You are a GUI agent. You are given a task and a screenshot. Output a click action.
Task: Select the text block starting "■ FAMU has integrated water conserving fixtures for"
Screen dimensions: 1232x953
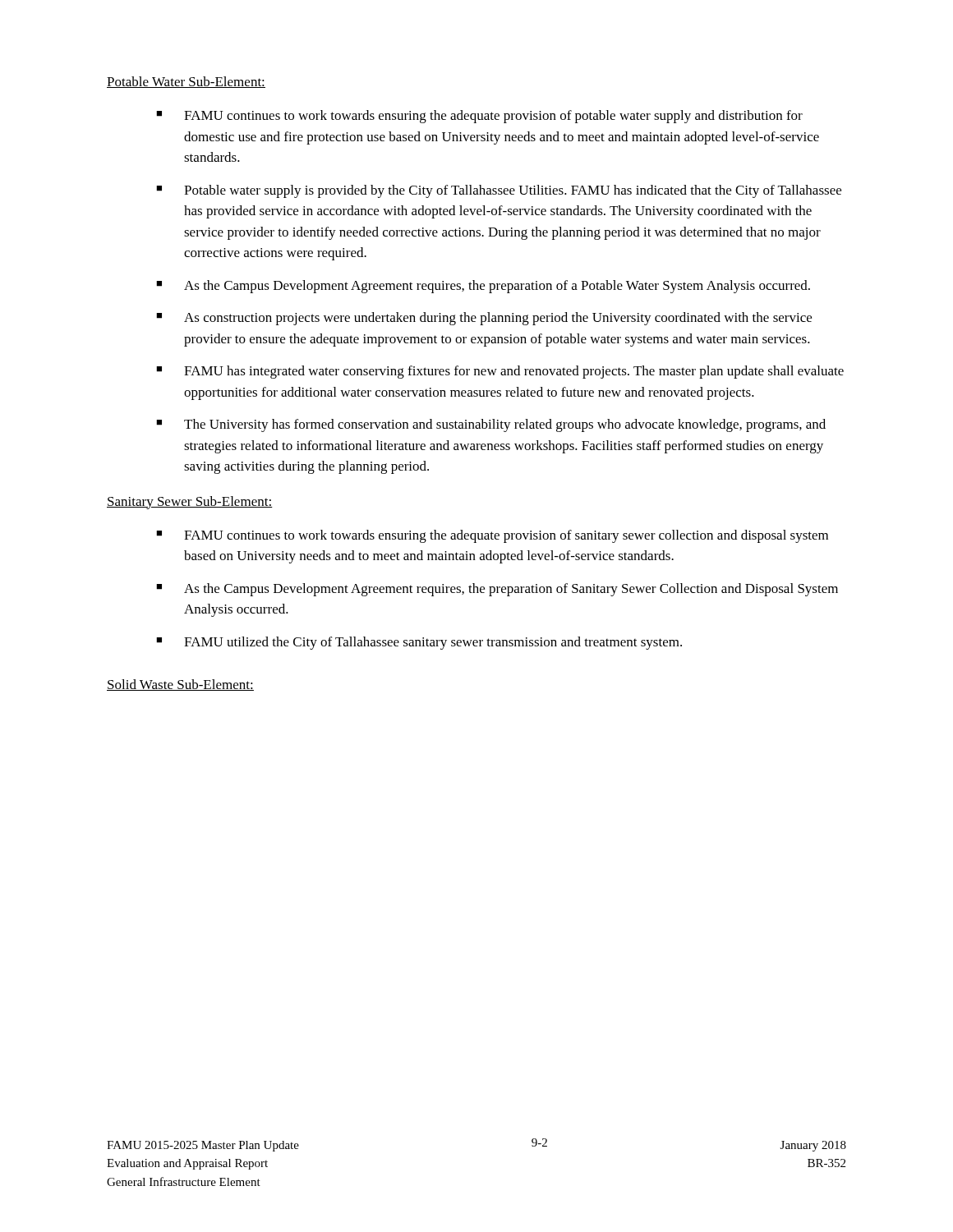click(476, 382)
